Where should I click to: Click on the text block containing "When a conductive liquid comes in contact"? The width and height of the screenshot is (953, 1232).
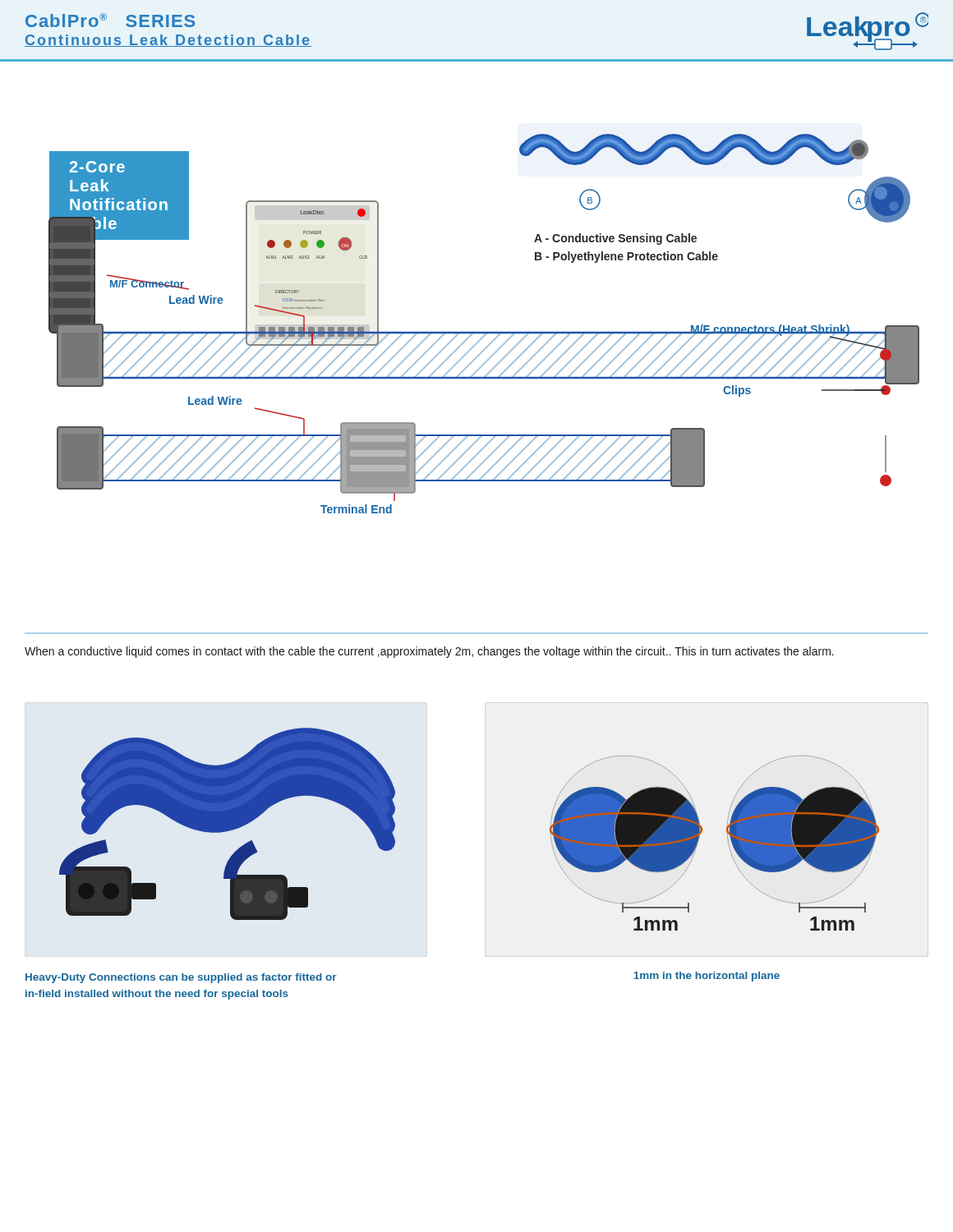430,651
